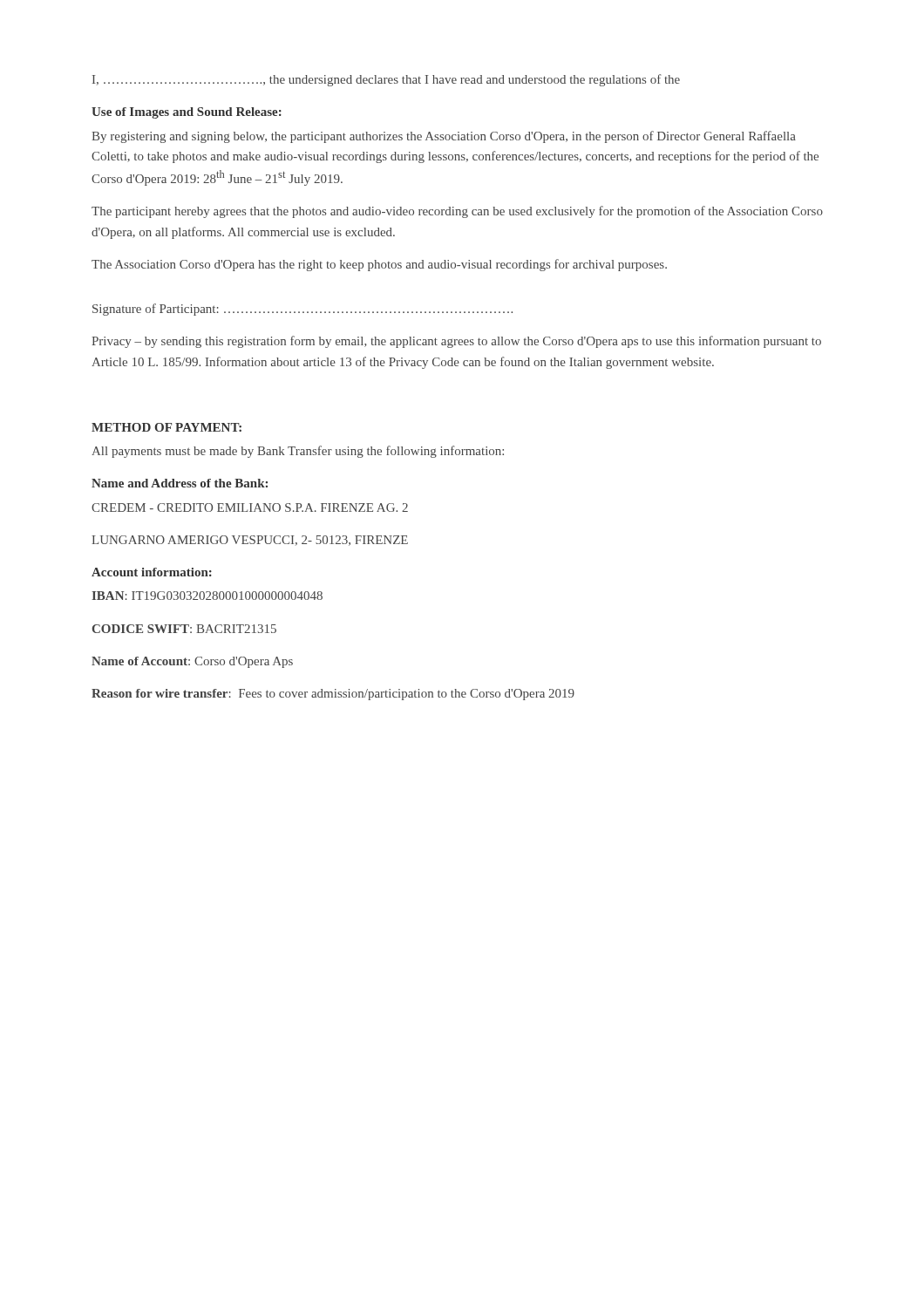Point to the block starting "Use of Images and Sound Release:"
The width and height of the screenshot is (924, 1308).
[x=187, y=113]
